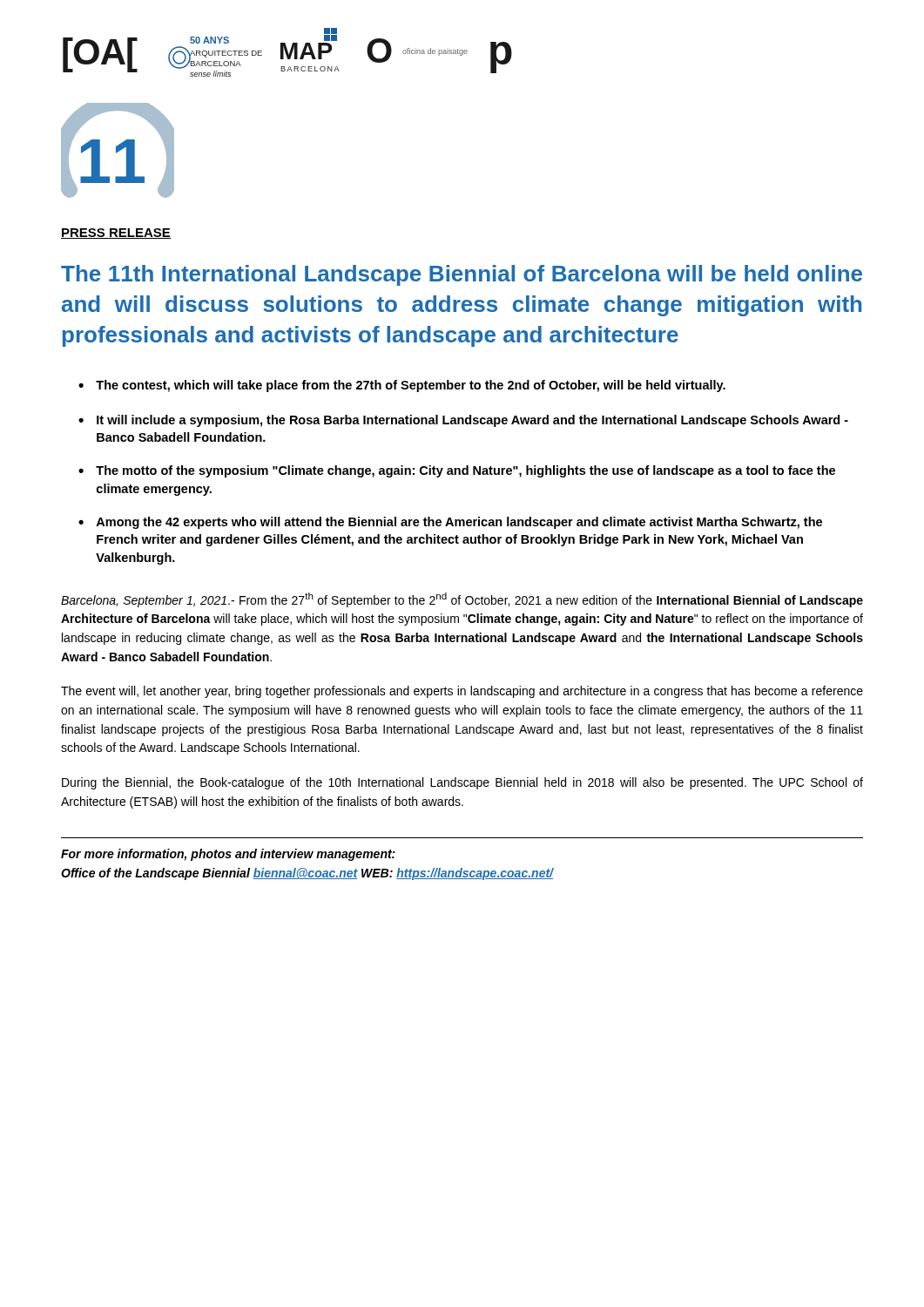This screenshot has height=1307, width=924.
Task: Find the text block that says "Barcelona, September 1, 2021.- From the 27th of"
Action: pyautogui.click(x=462, y=627)
